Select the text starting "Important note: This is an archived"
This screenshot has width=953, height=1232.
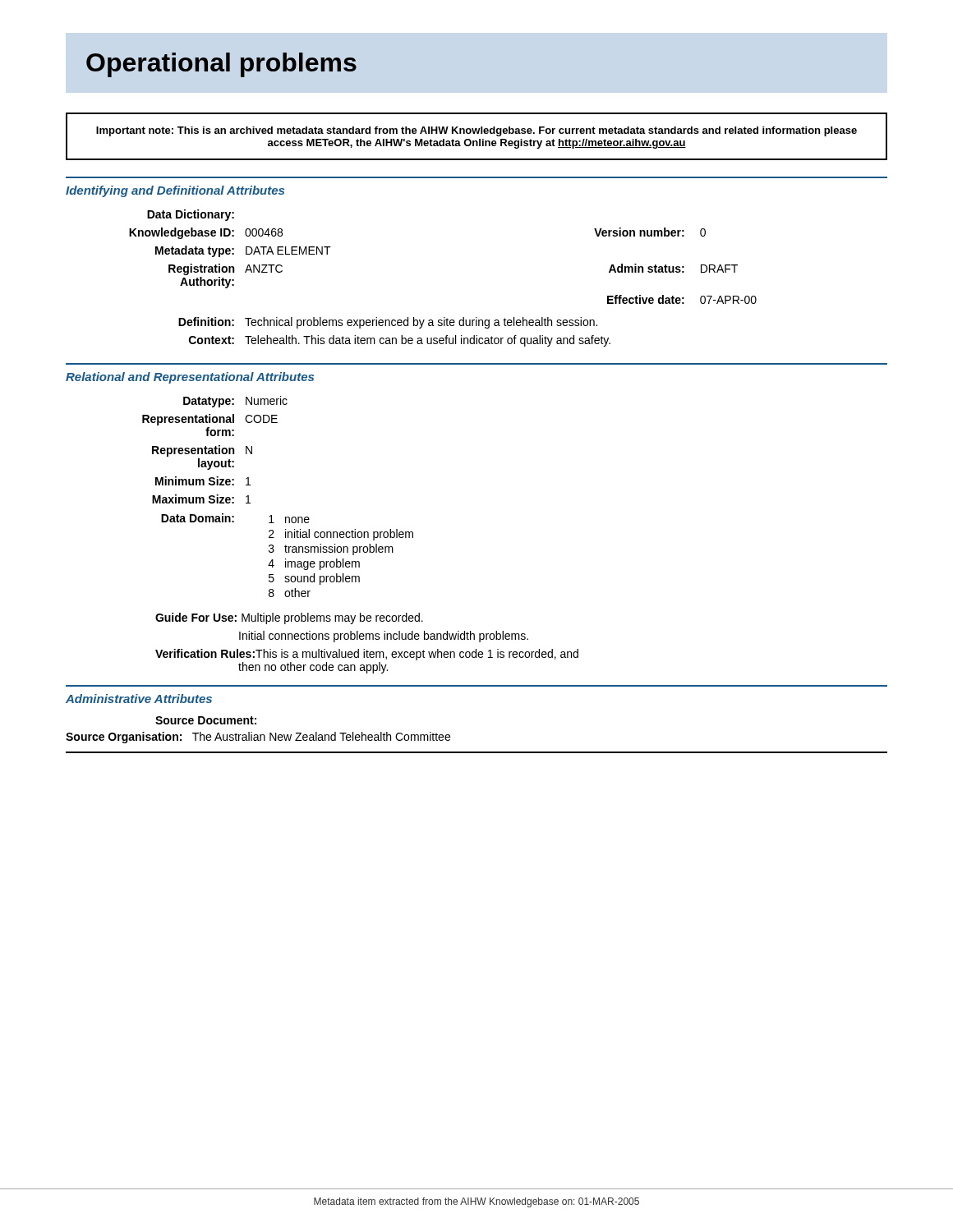pyautogui.click(x=476, y=136)
